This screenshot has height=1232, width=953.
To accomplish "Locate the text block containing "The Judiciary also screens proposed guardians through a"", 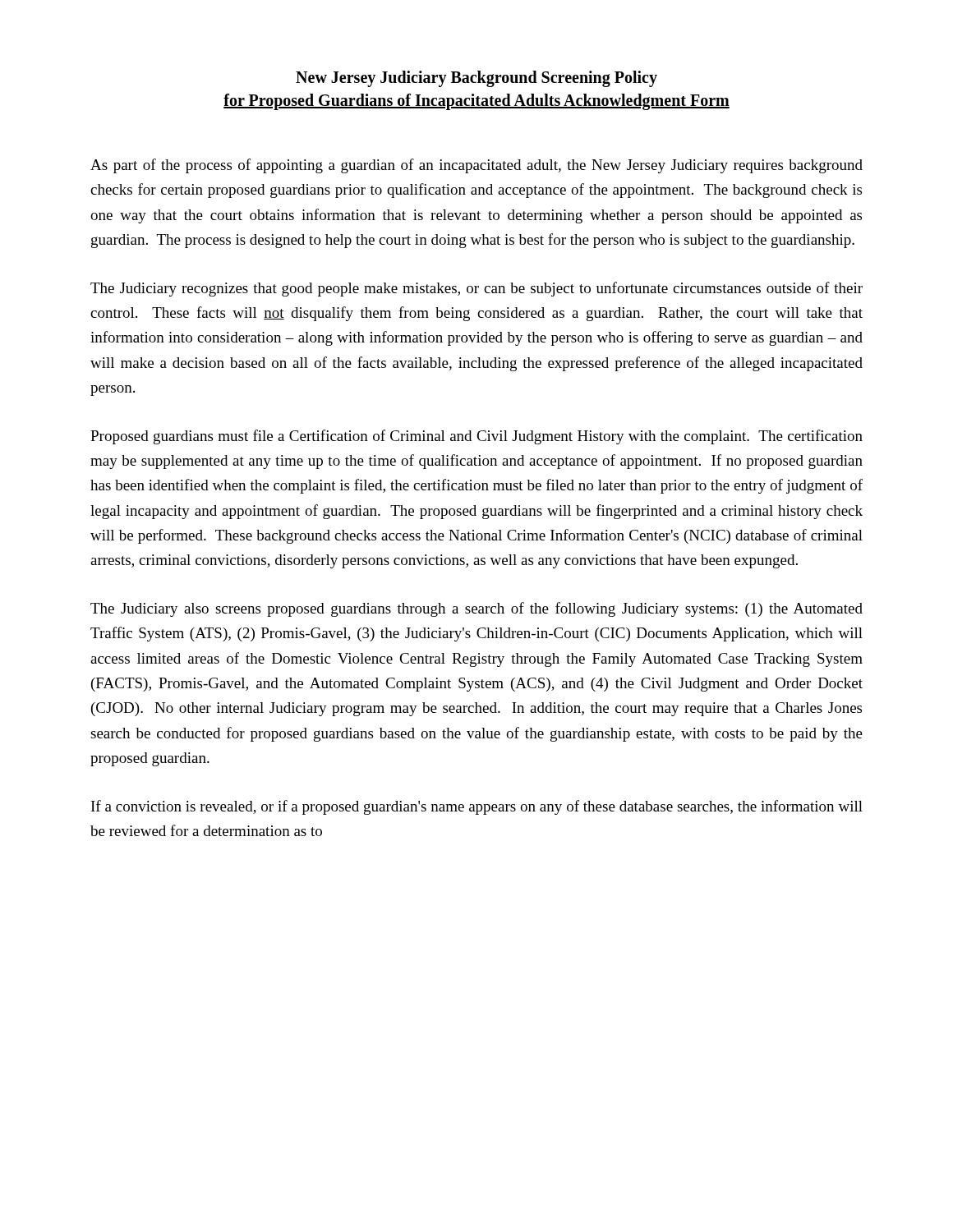I will click(476, 684).
